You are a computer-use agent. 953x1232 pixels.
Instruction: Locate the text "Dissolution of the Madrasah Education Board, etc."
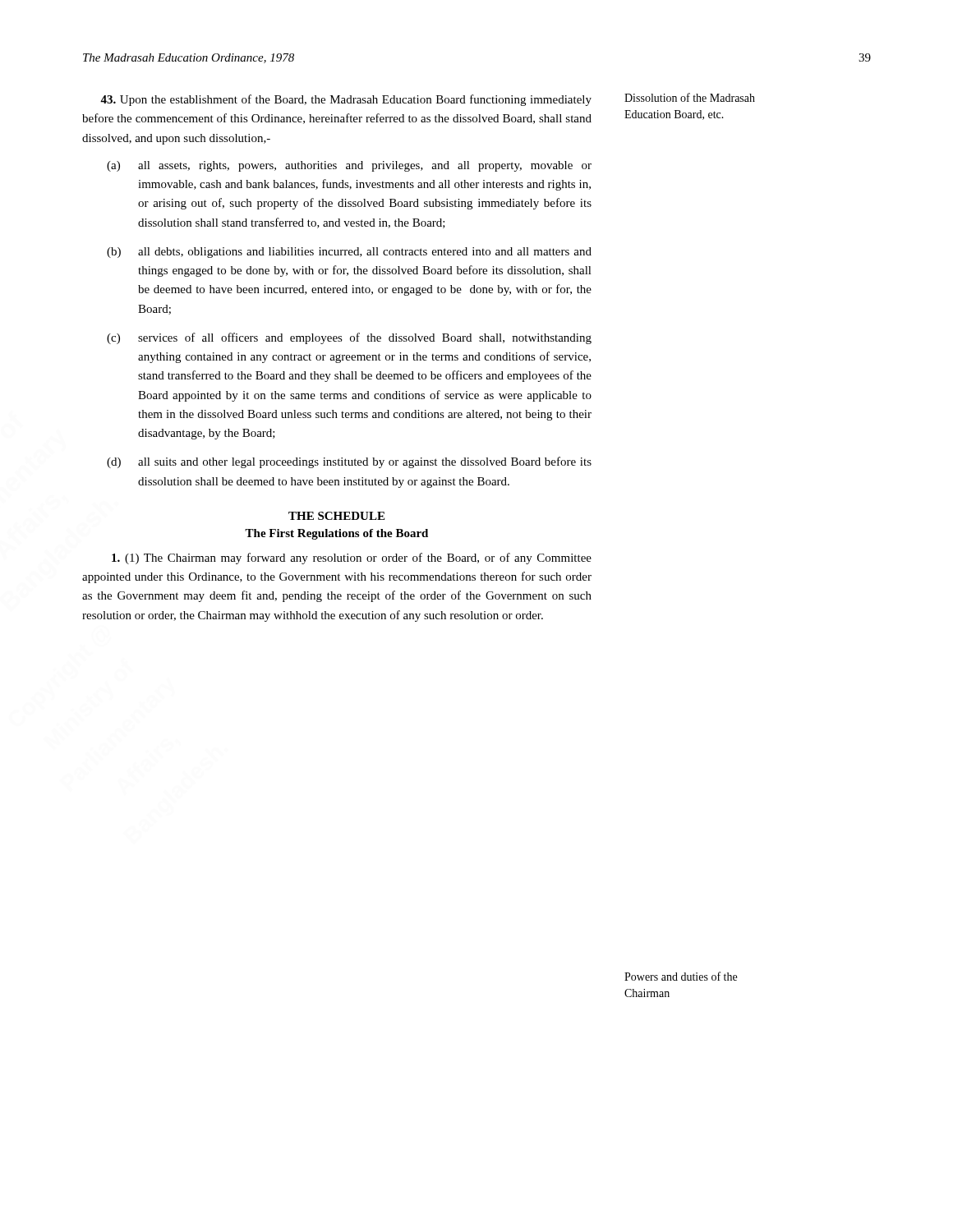[690, 106]
